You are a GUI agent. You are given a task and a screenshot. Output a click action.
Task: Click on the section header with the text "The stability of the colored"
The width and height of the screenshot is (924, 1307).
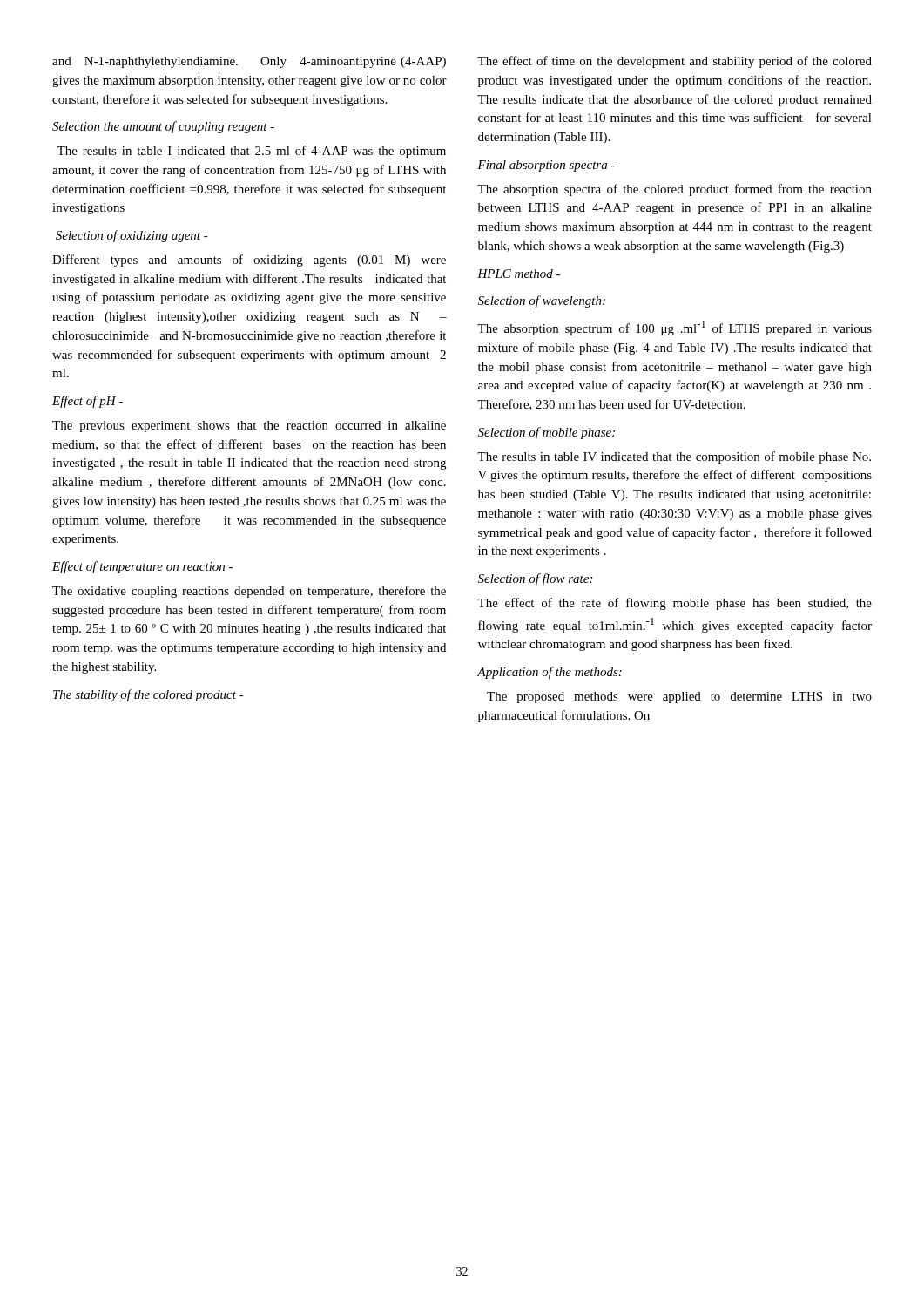coord(249,695)
